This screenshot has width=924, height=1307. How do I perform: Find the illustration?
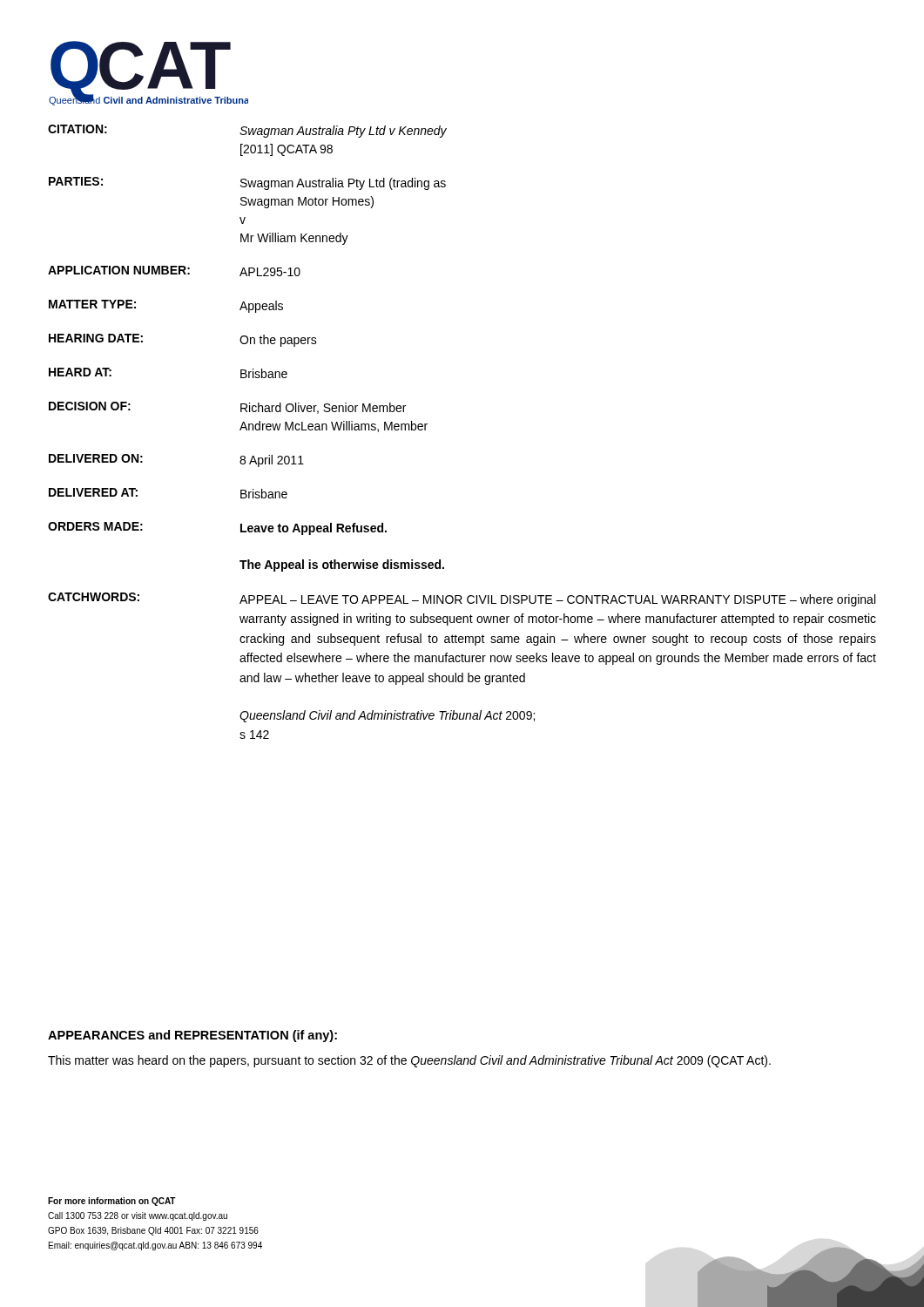click(x=785, y=1272)
